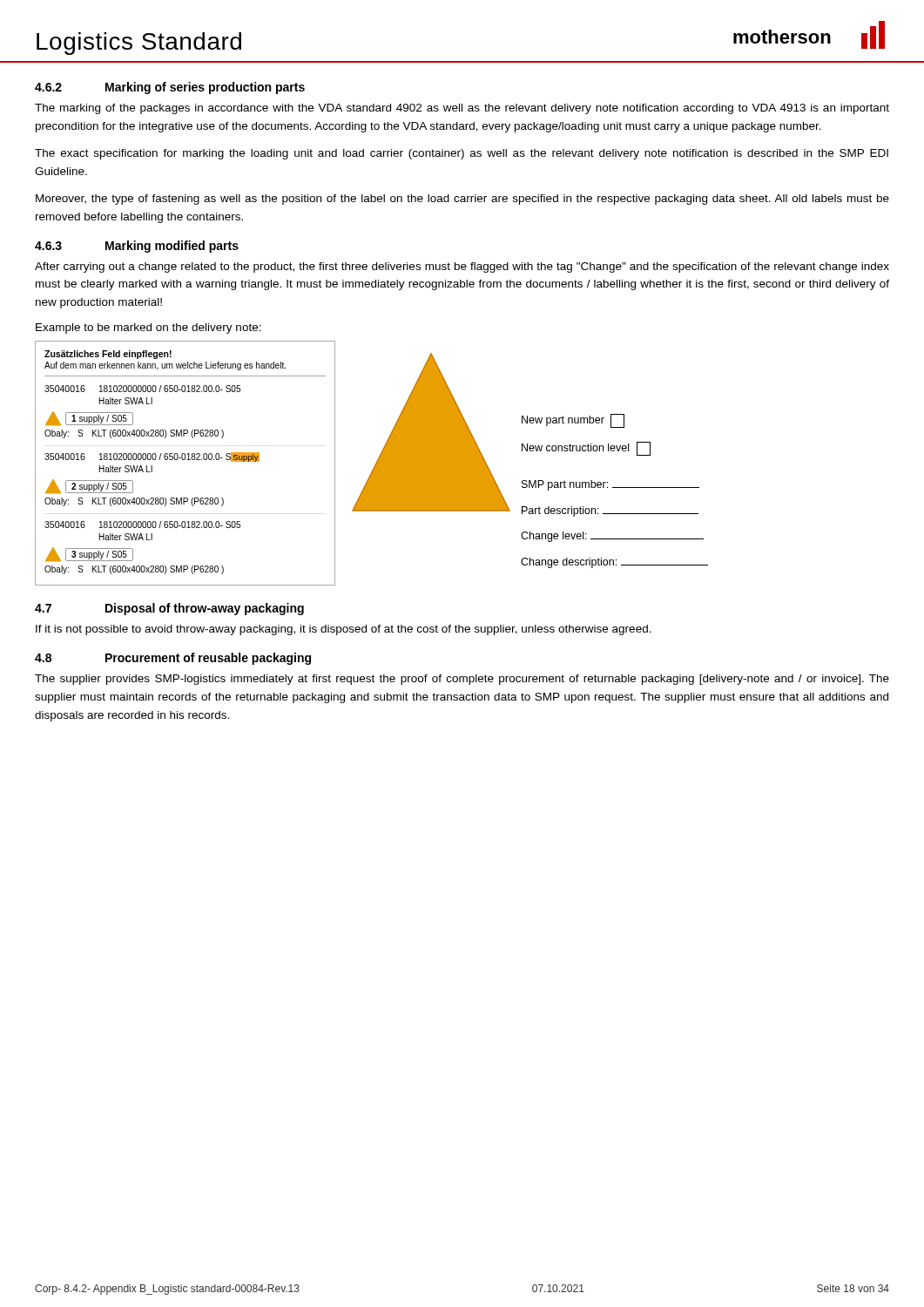924x1307 pixels.
Task: Locate the text starting "The marking of the packages in accordance with"
Action: 462,117
